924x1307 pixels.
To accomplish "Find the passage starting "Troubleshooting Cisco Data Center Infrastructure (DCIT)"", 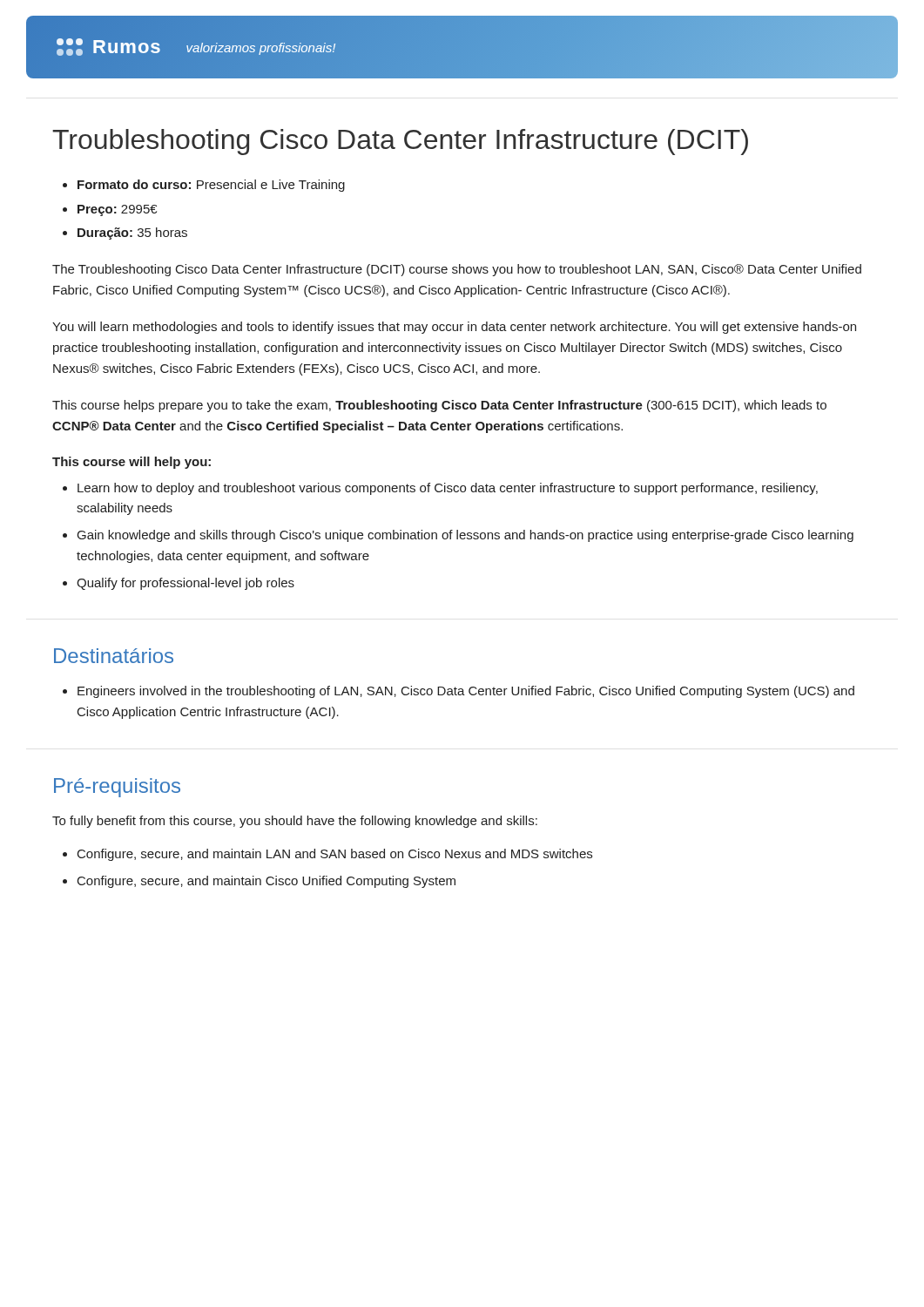I will click(x=401, y=139).
